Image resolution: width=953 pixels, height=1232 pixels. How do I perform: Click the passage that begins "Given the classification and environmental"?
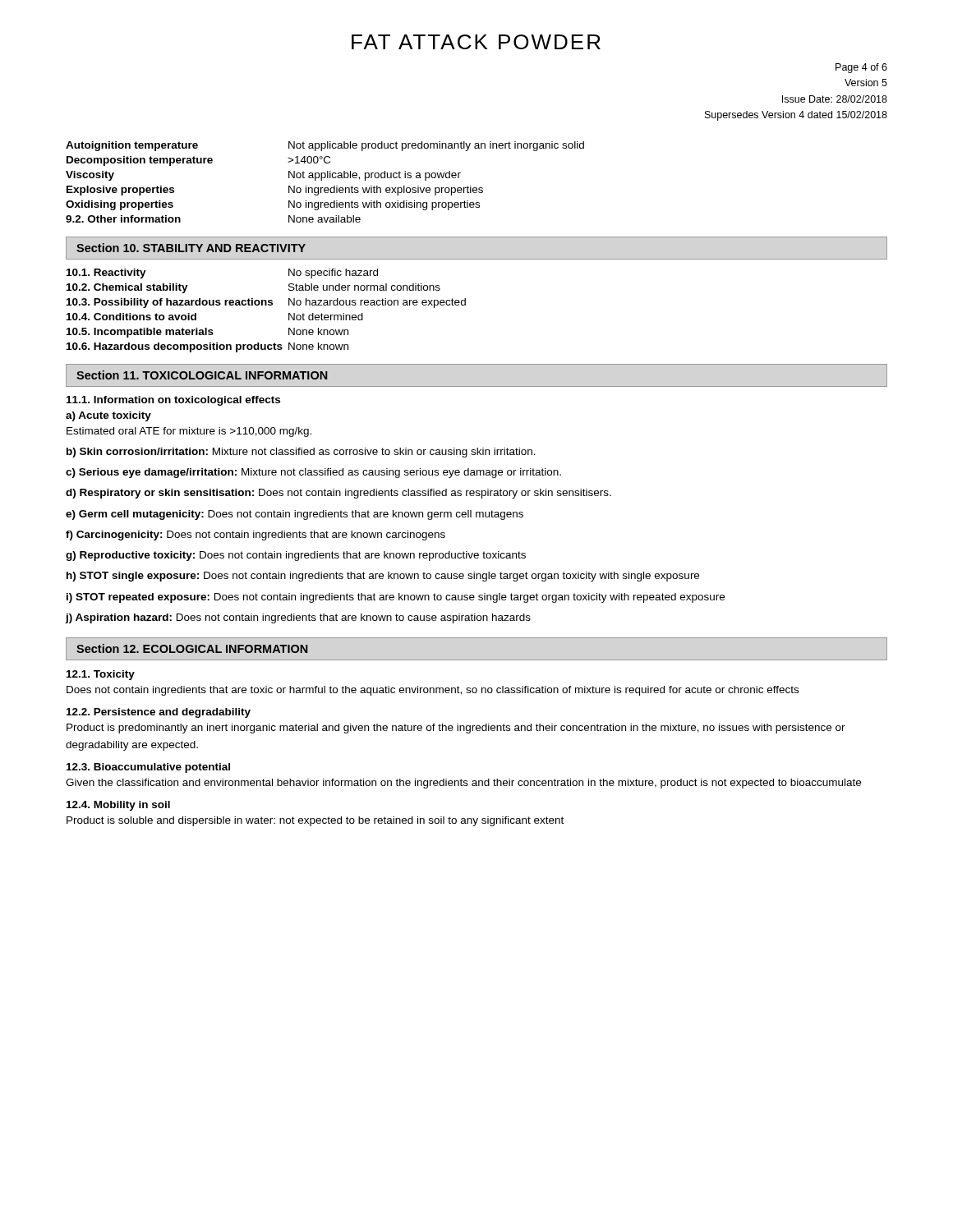464,782
